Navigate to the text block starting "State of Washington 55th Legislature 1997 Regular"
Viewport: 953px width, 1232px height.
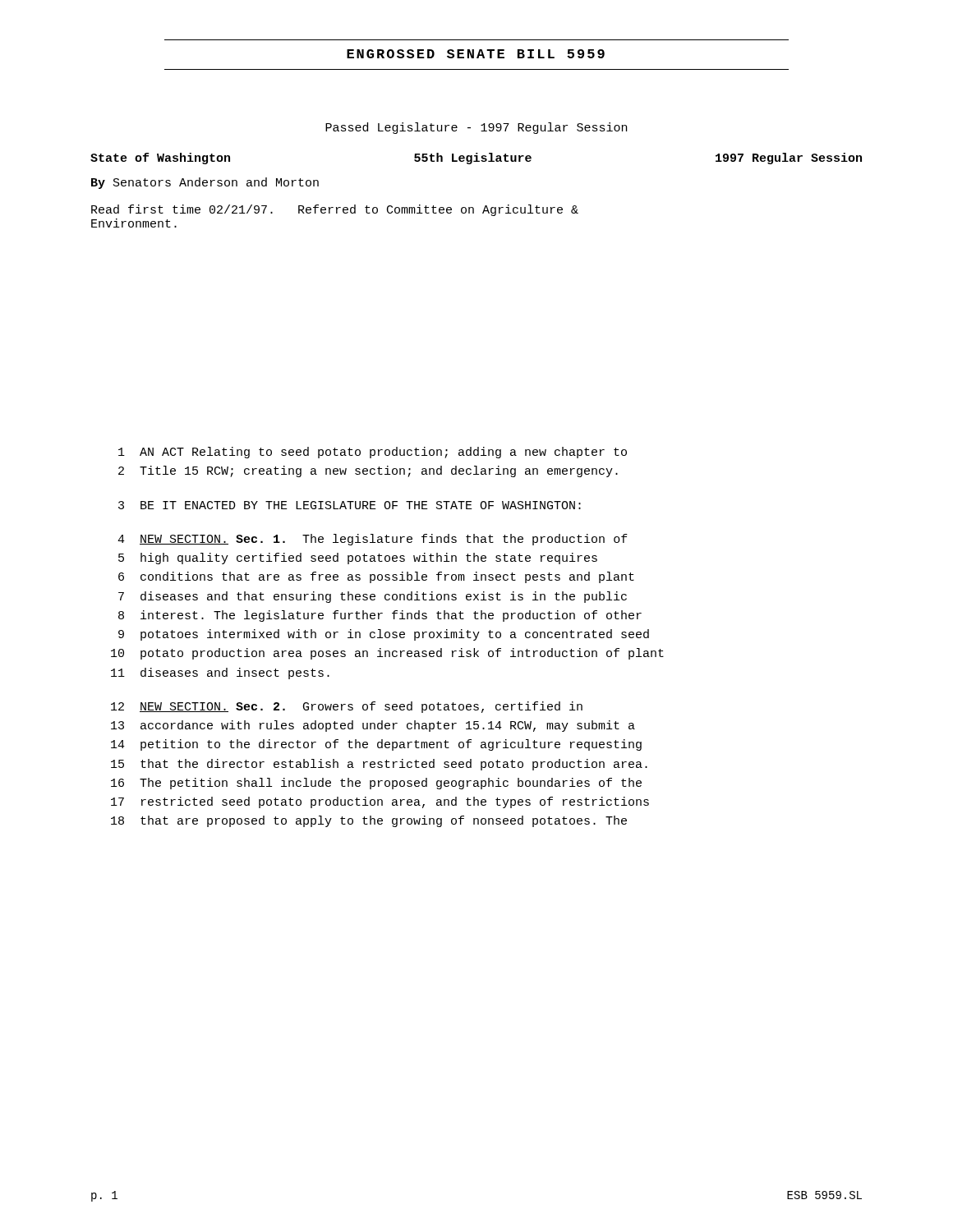point(476,159)
